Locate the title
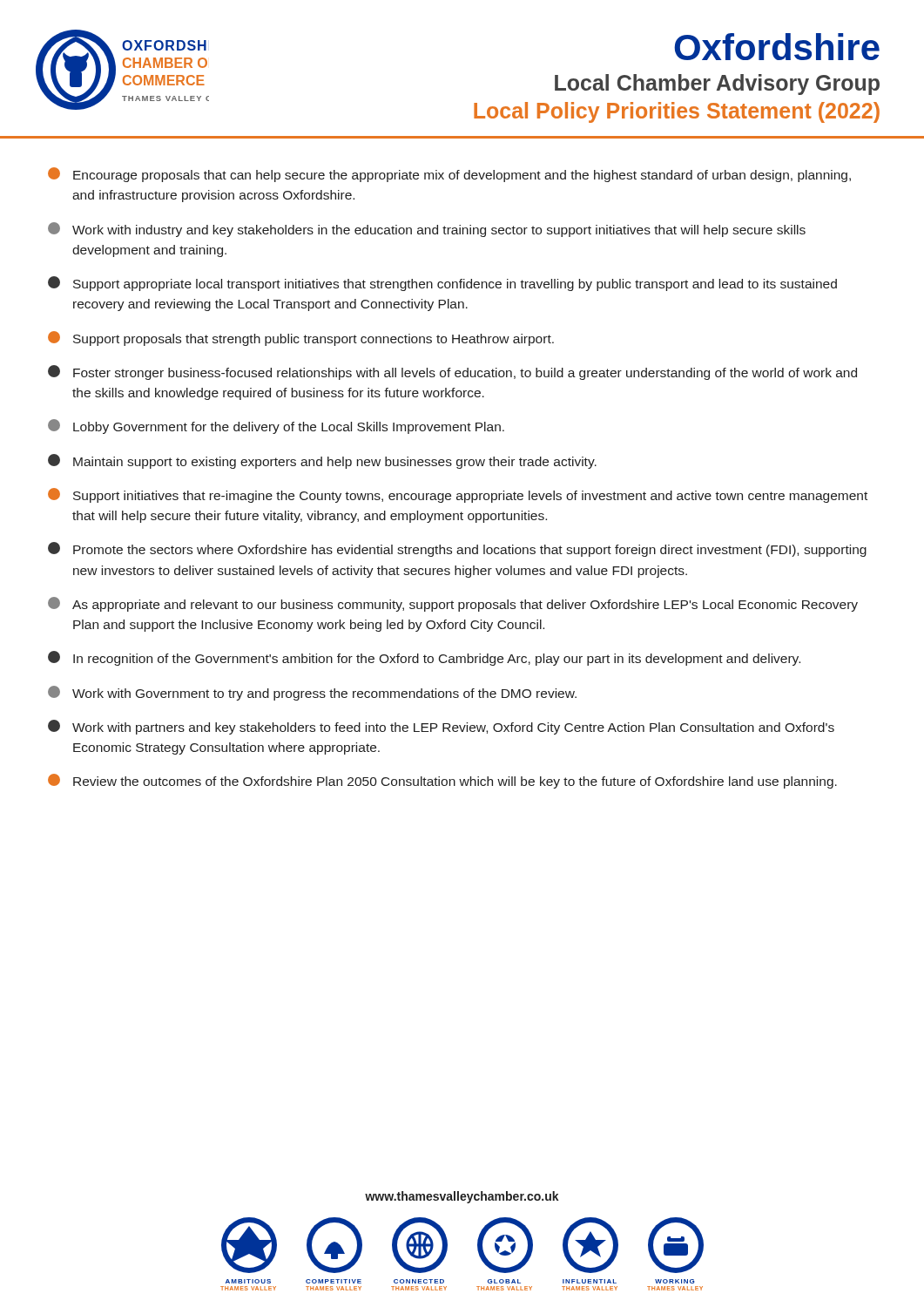 click(777, 48)
